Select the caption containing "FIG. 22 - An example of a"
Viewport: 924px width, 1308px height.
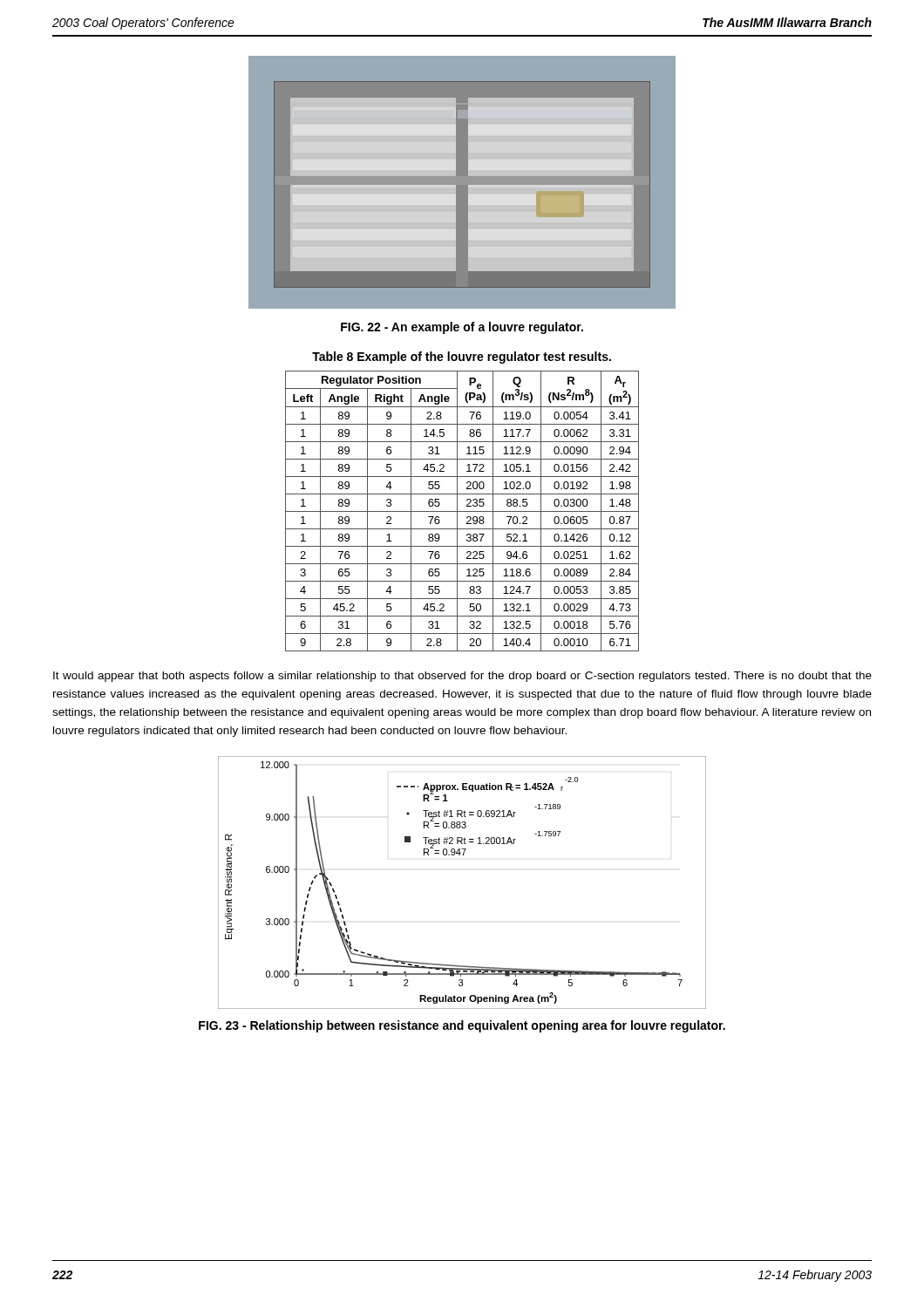[x=462, y=327]
